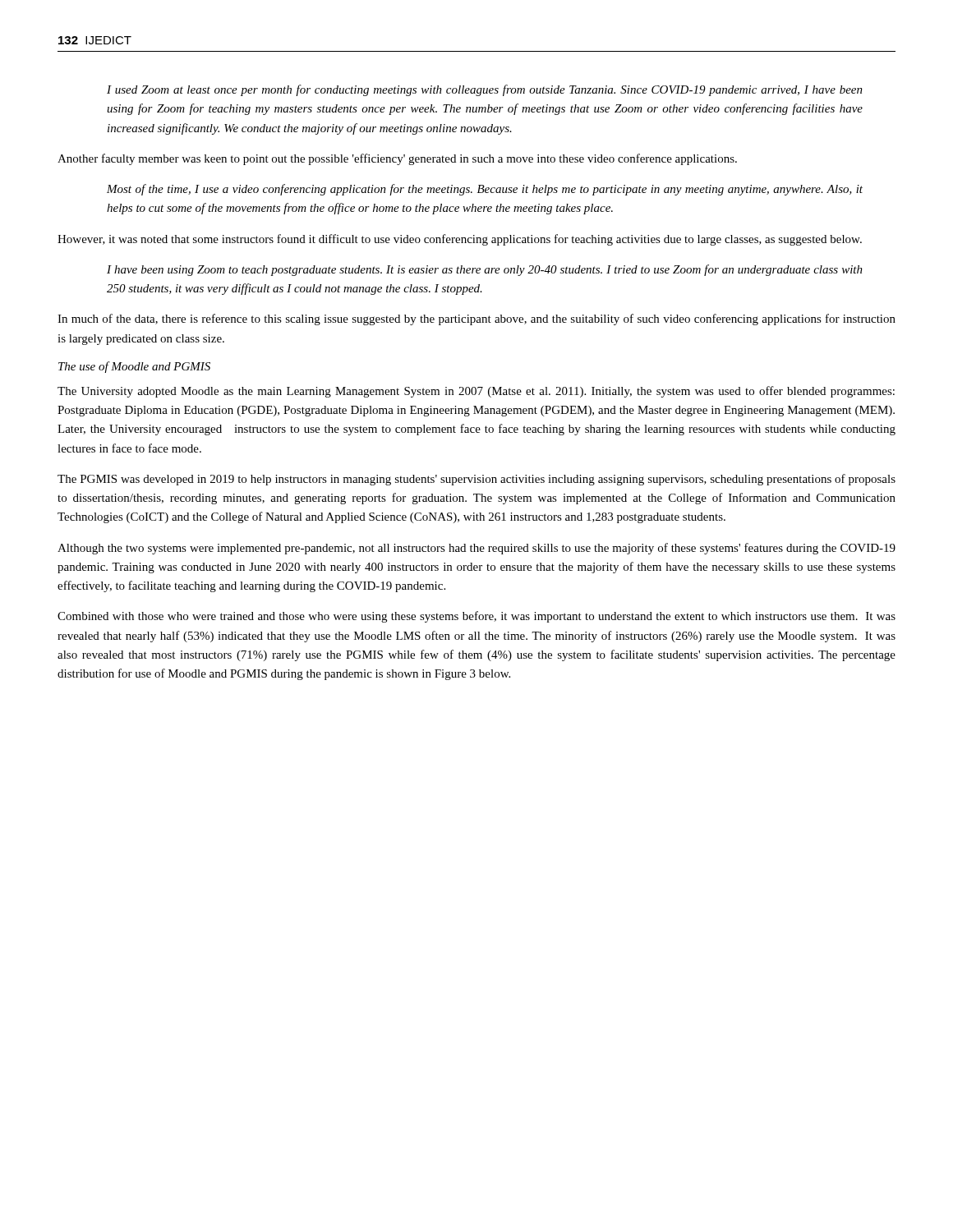Click where it says "The use of Moodle and PGMIS"
Image resolution: width=953 pixels, height=1232 pixels.
tap(134, 366)
